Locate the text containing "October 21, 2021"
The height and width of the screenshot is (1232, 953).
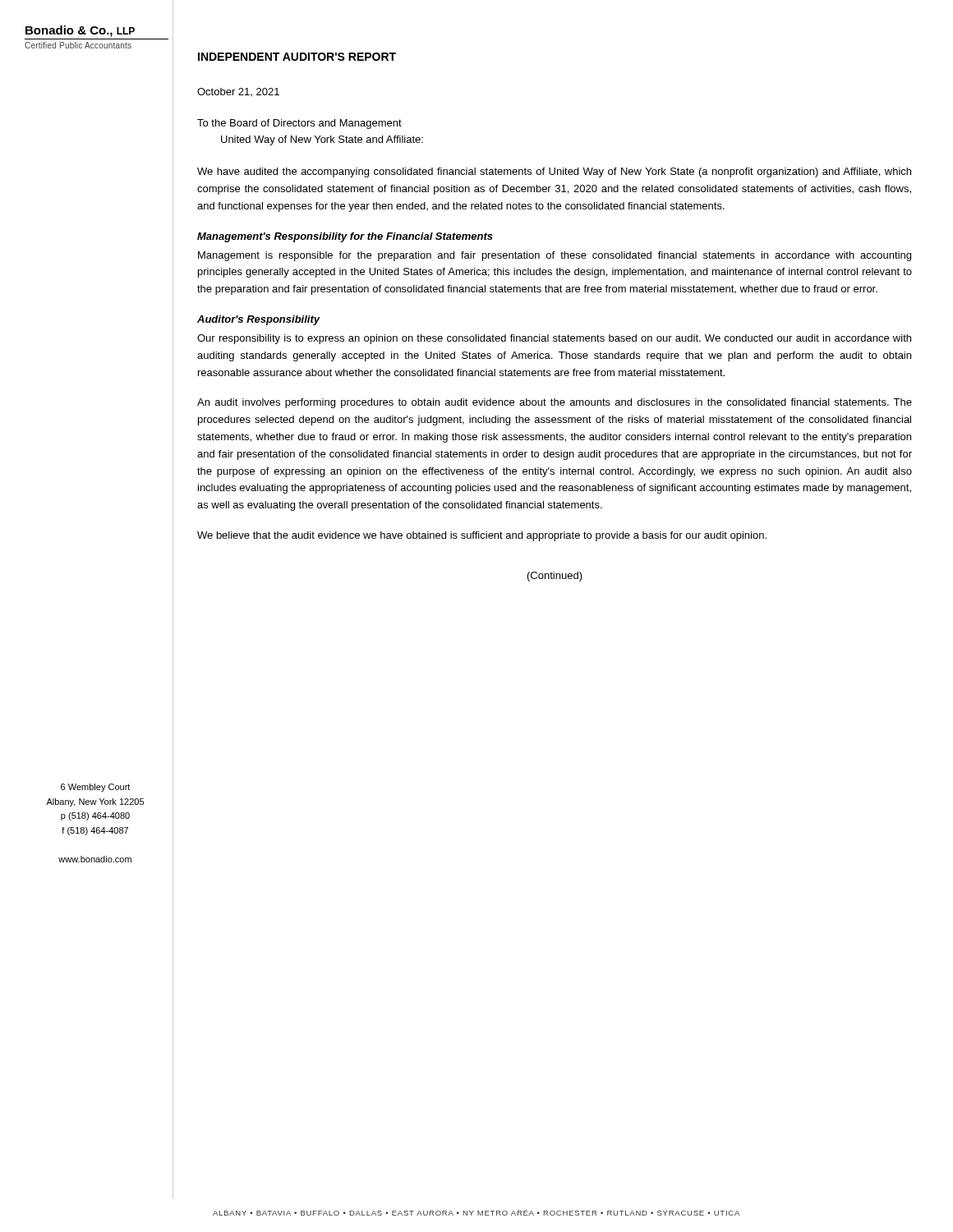point(238,92)
